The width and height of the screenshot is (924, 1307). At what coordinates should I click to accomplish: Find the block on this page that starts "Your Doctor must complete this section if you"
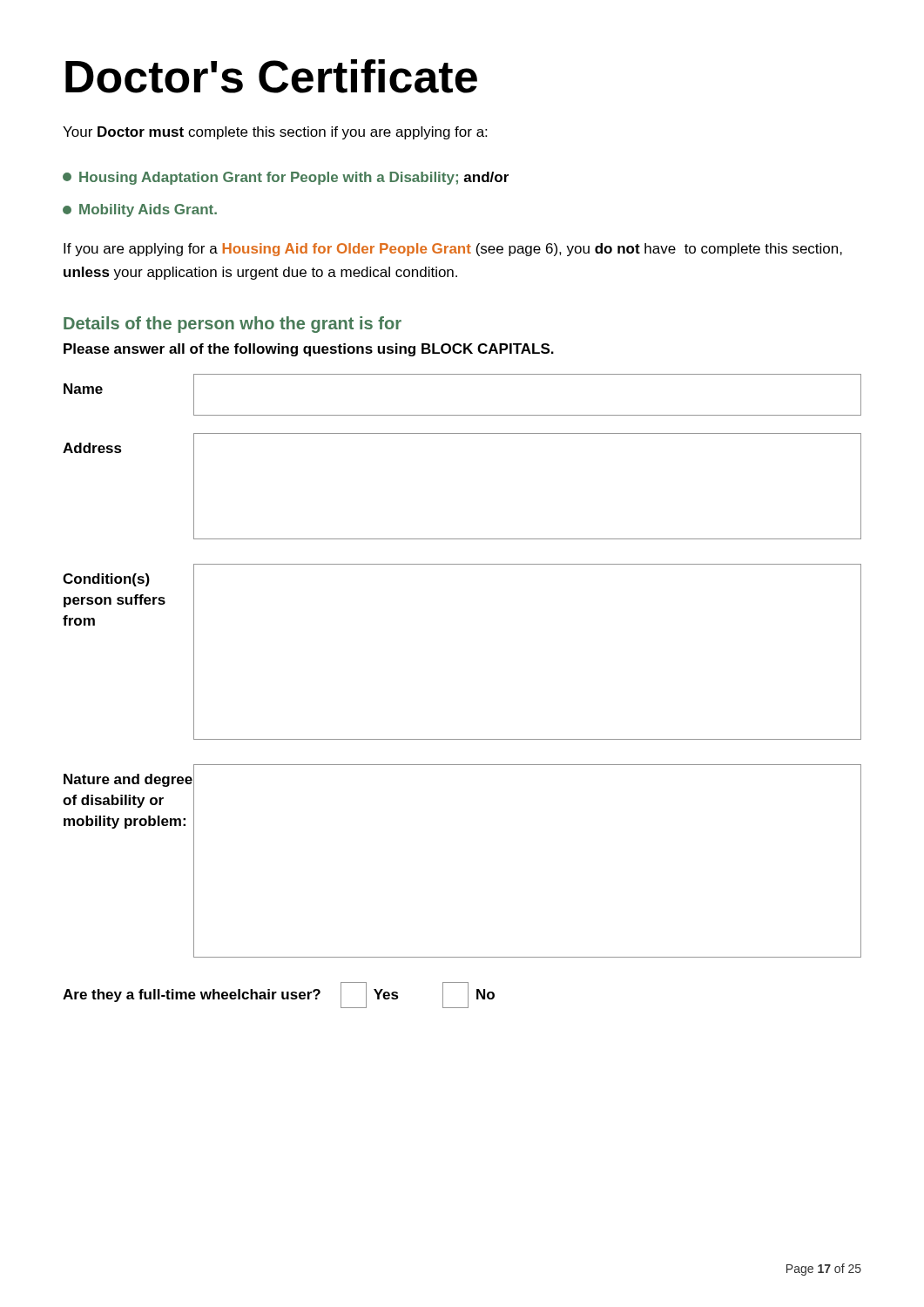[276, 132]
